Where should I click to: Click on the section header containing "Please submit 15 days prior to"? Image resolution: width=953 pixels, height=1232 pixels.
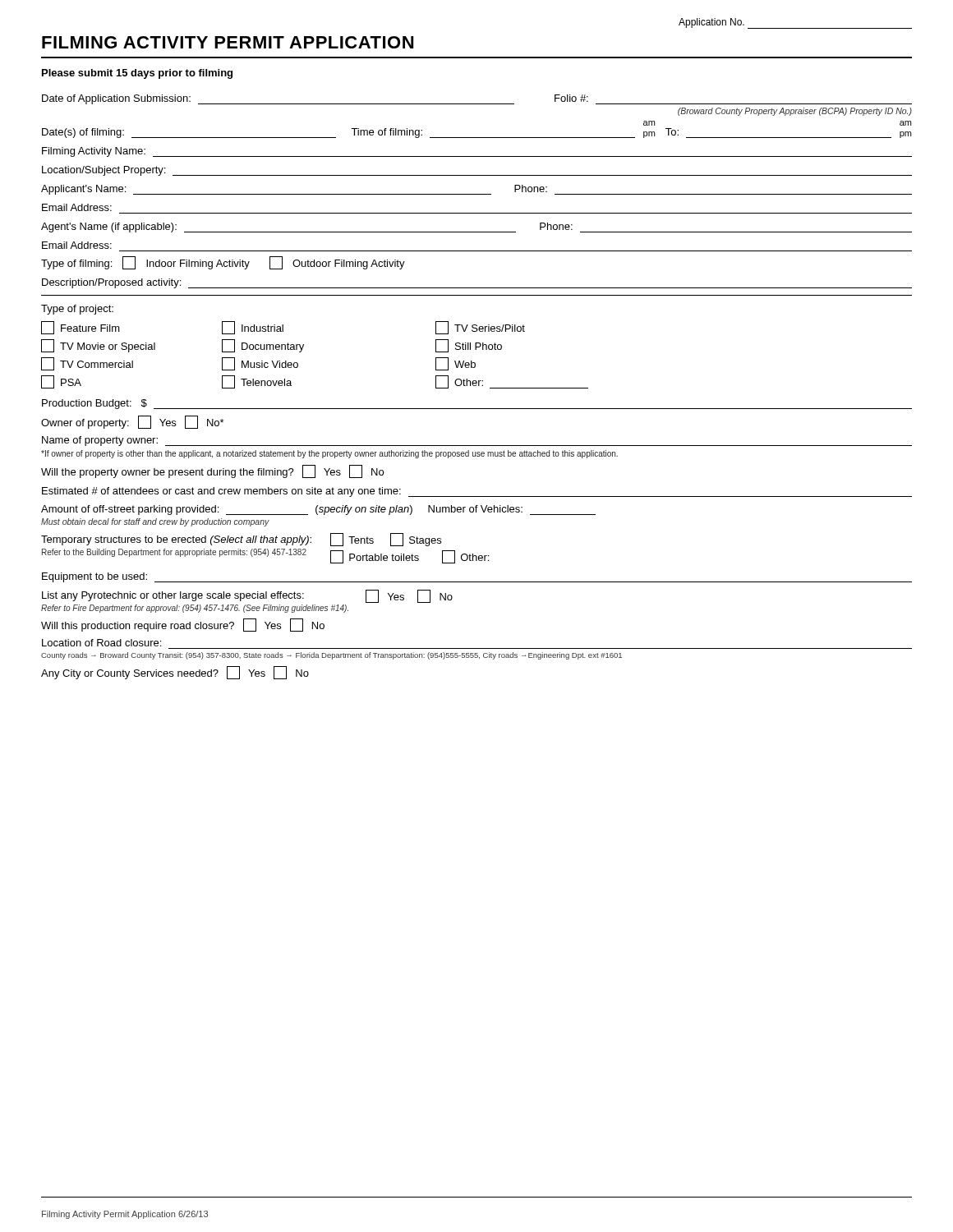[x=137, y=73]
